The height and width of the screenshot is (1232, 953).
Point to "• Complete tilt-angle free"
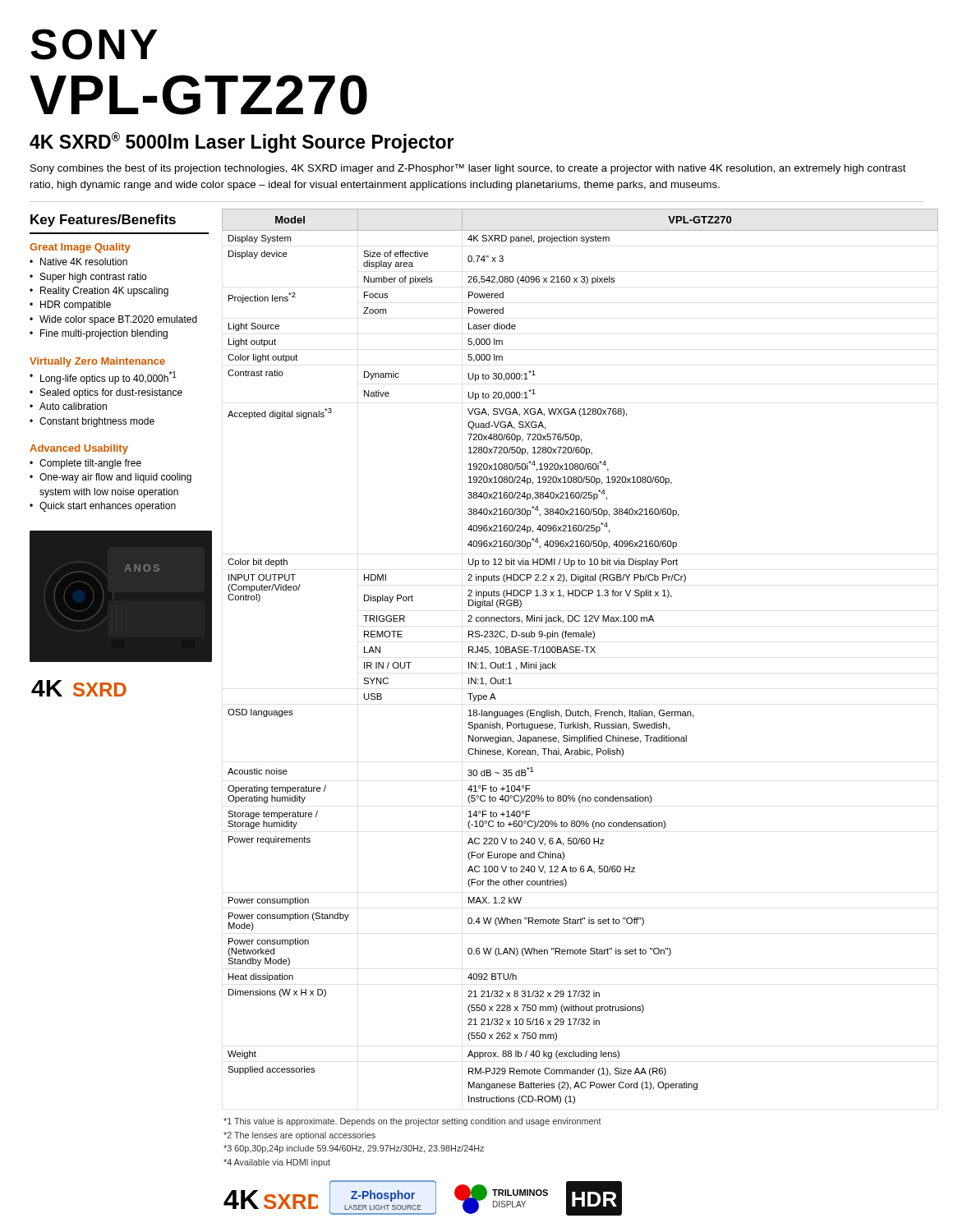pos(85,464)
